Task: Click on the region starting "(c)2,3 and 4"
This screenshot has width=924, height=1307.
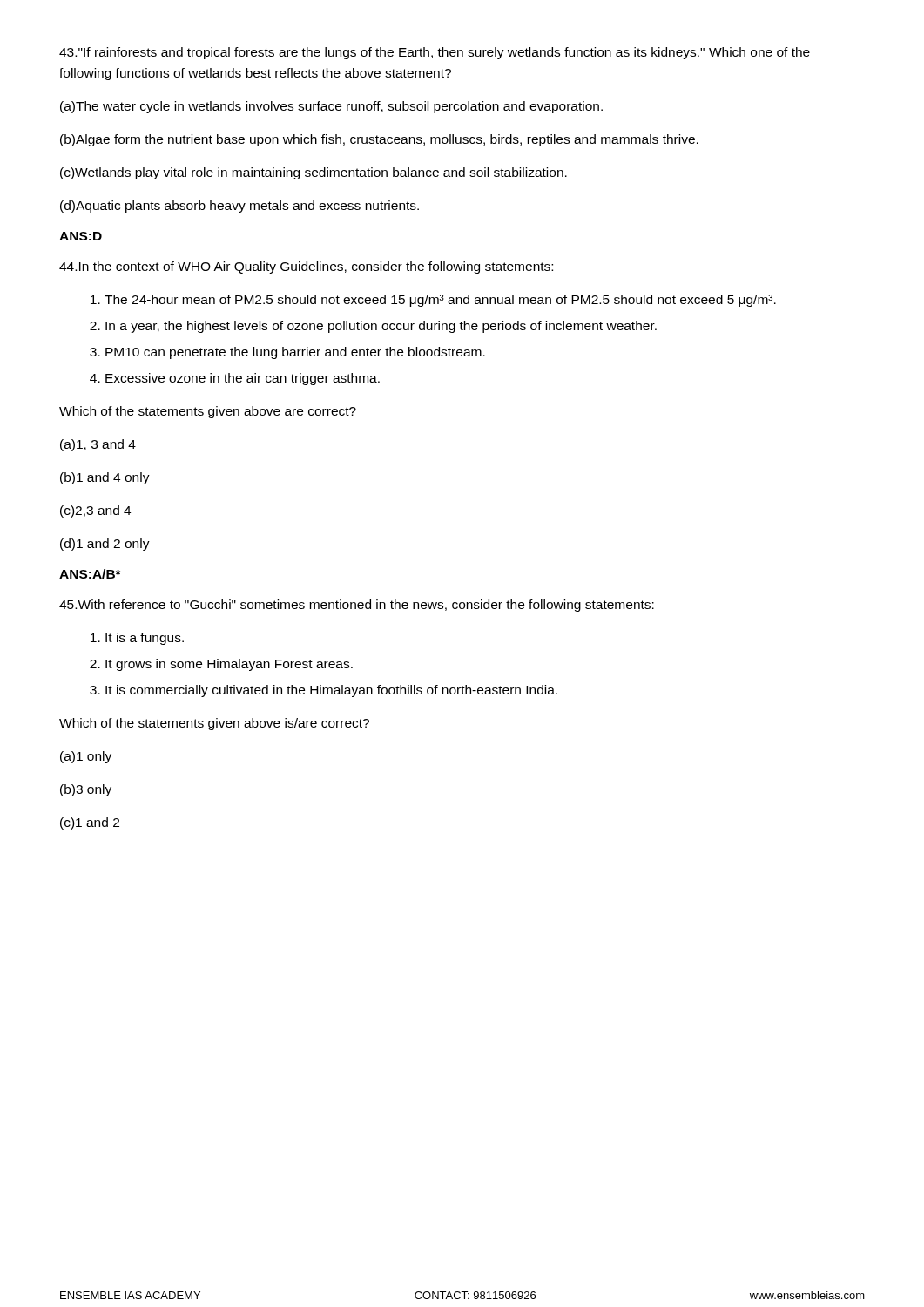Action: tap(95, 510)
